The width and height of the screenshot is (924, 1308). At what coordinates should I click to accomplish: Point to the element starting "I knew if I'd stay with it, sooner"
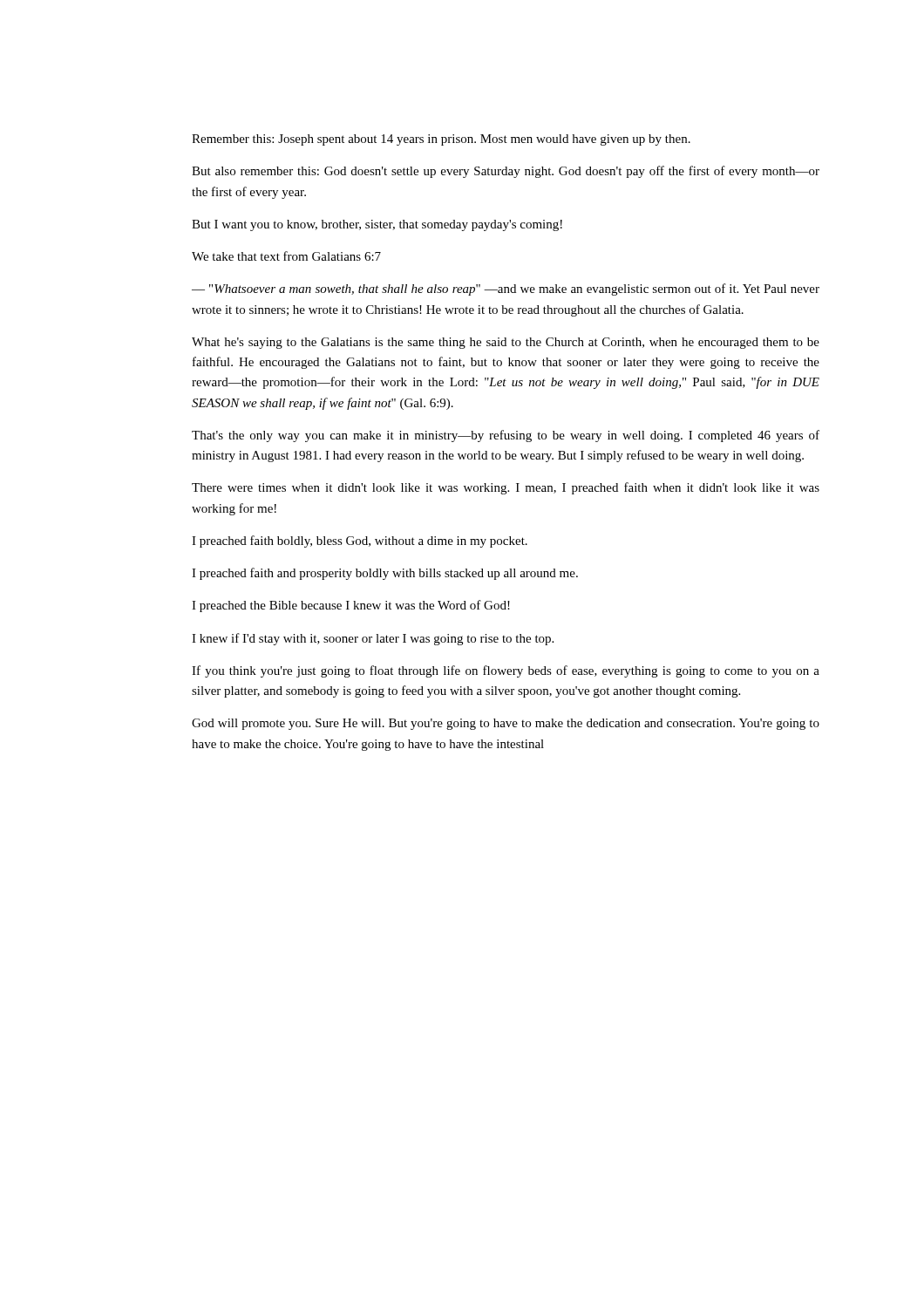(x=373, y=638)
